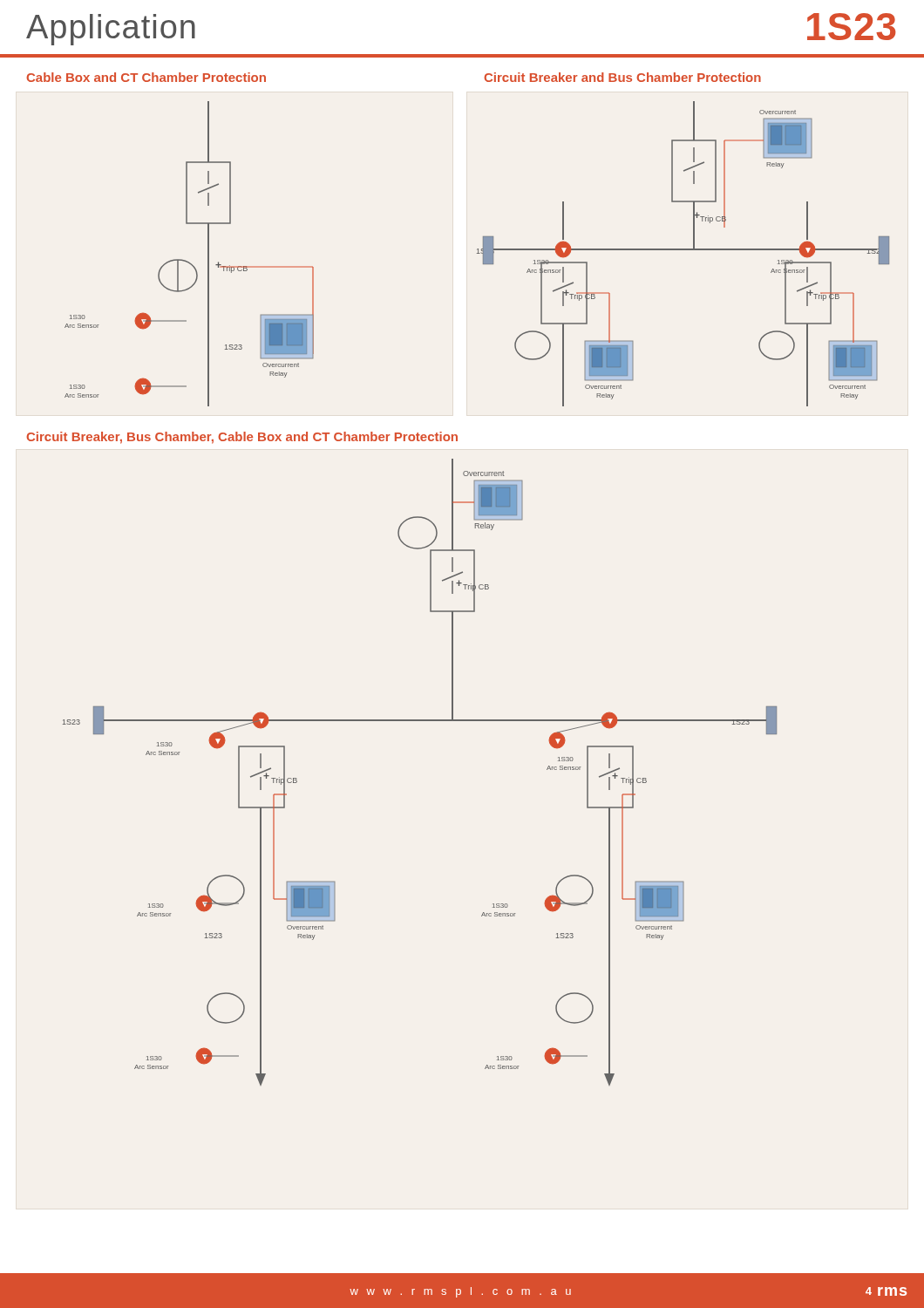The image size is (924, 1308).
Task: Point to the text starting "Cable Box and CT"
Action: click(x=146, y=77)
